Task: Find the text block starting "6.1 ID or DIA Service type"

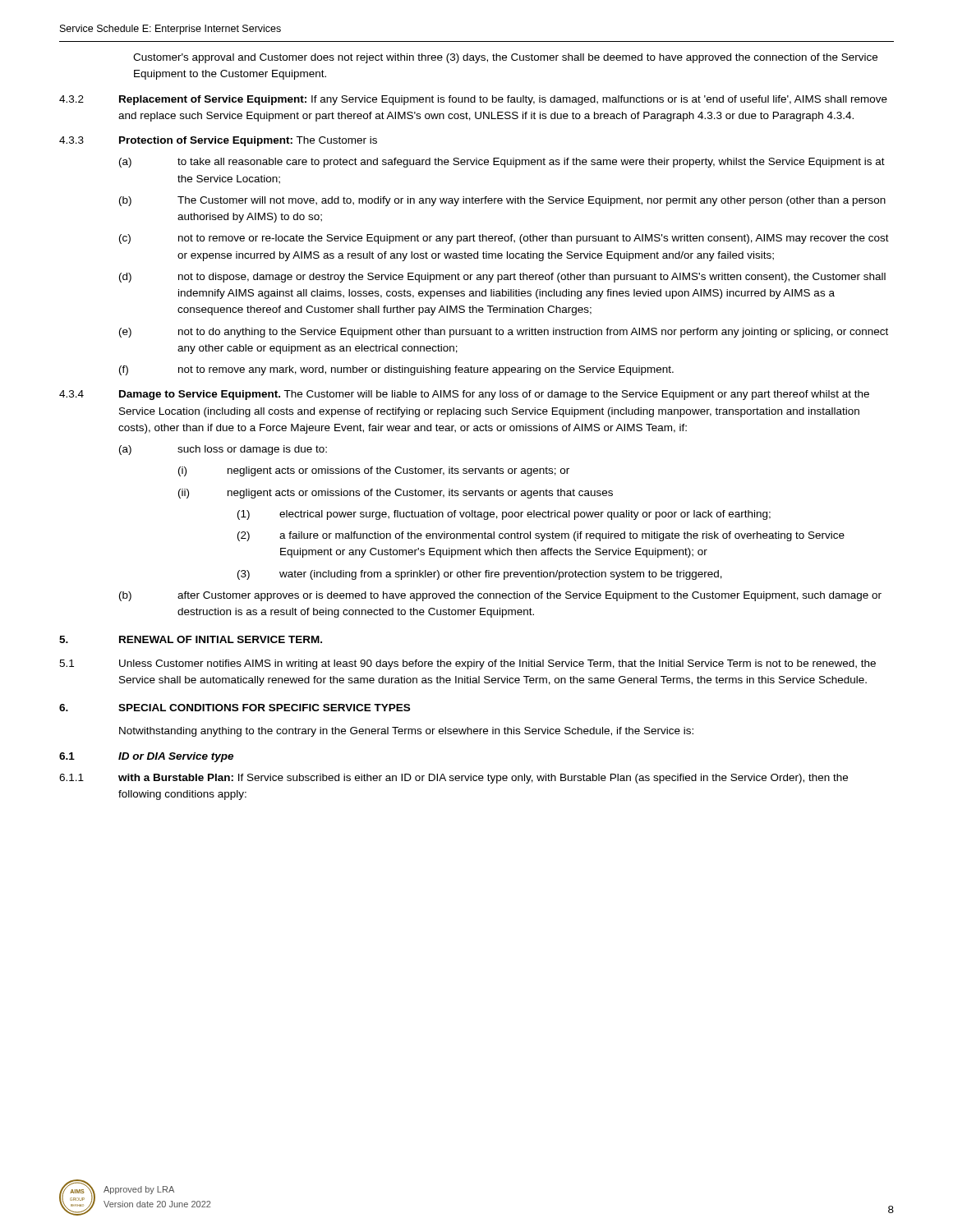Action: 146,757
